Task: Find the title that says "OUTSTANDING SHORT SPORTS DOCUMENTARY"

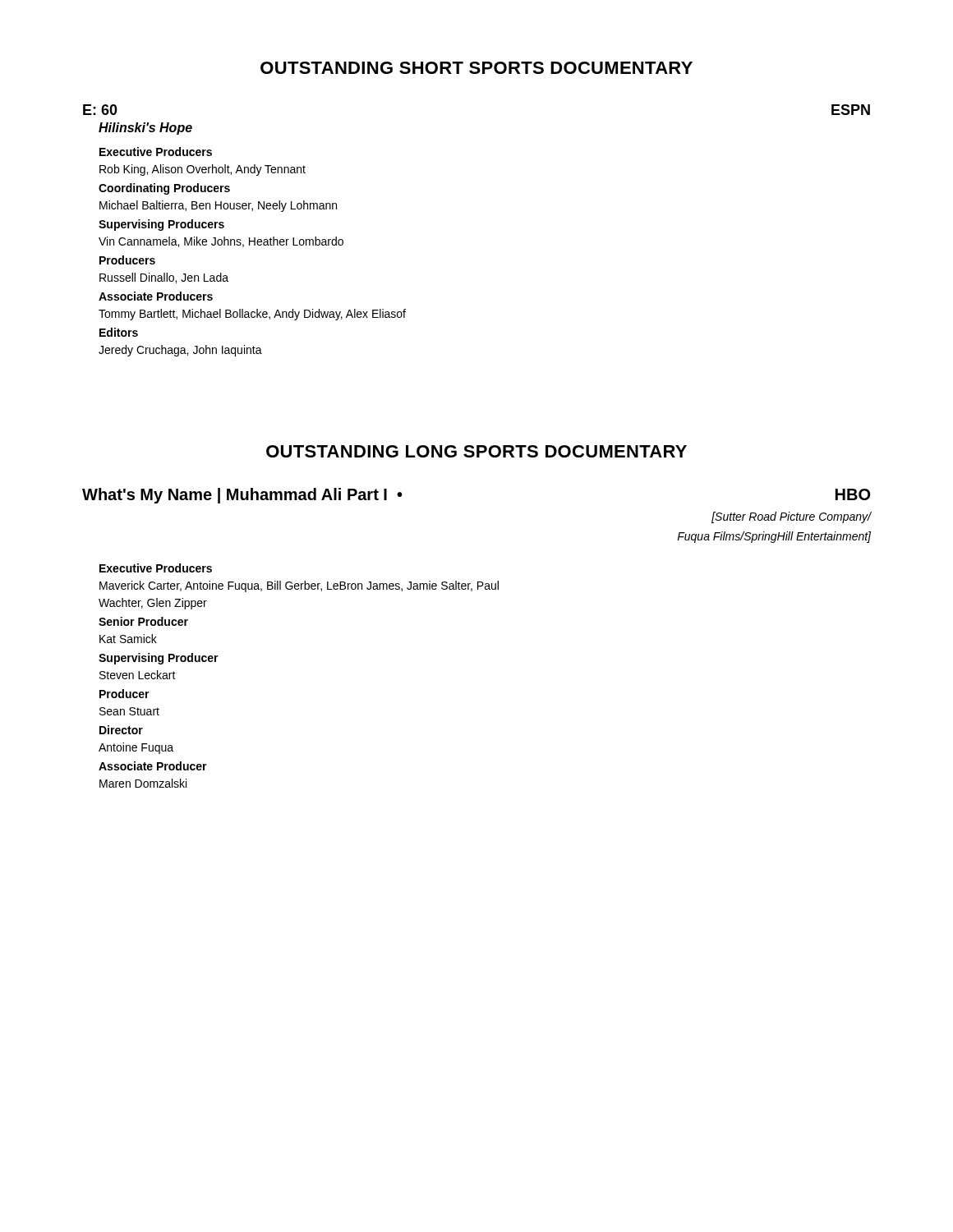Action: coord(476,68)
